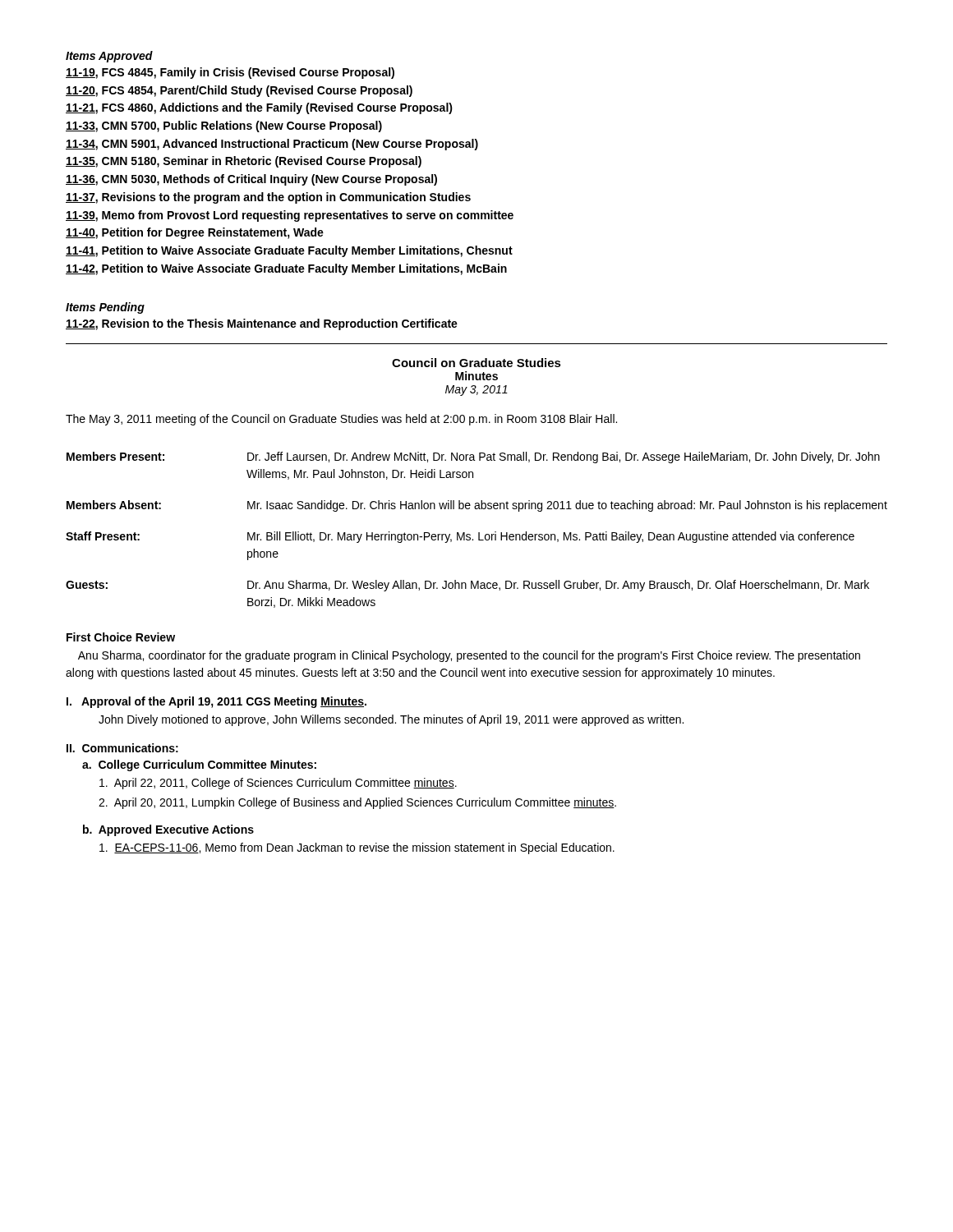953x1232 pixels.
Task: Select the list item that says "11-35, CMN 5180, Seminar in"
Action: (244, 161)
